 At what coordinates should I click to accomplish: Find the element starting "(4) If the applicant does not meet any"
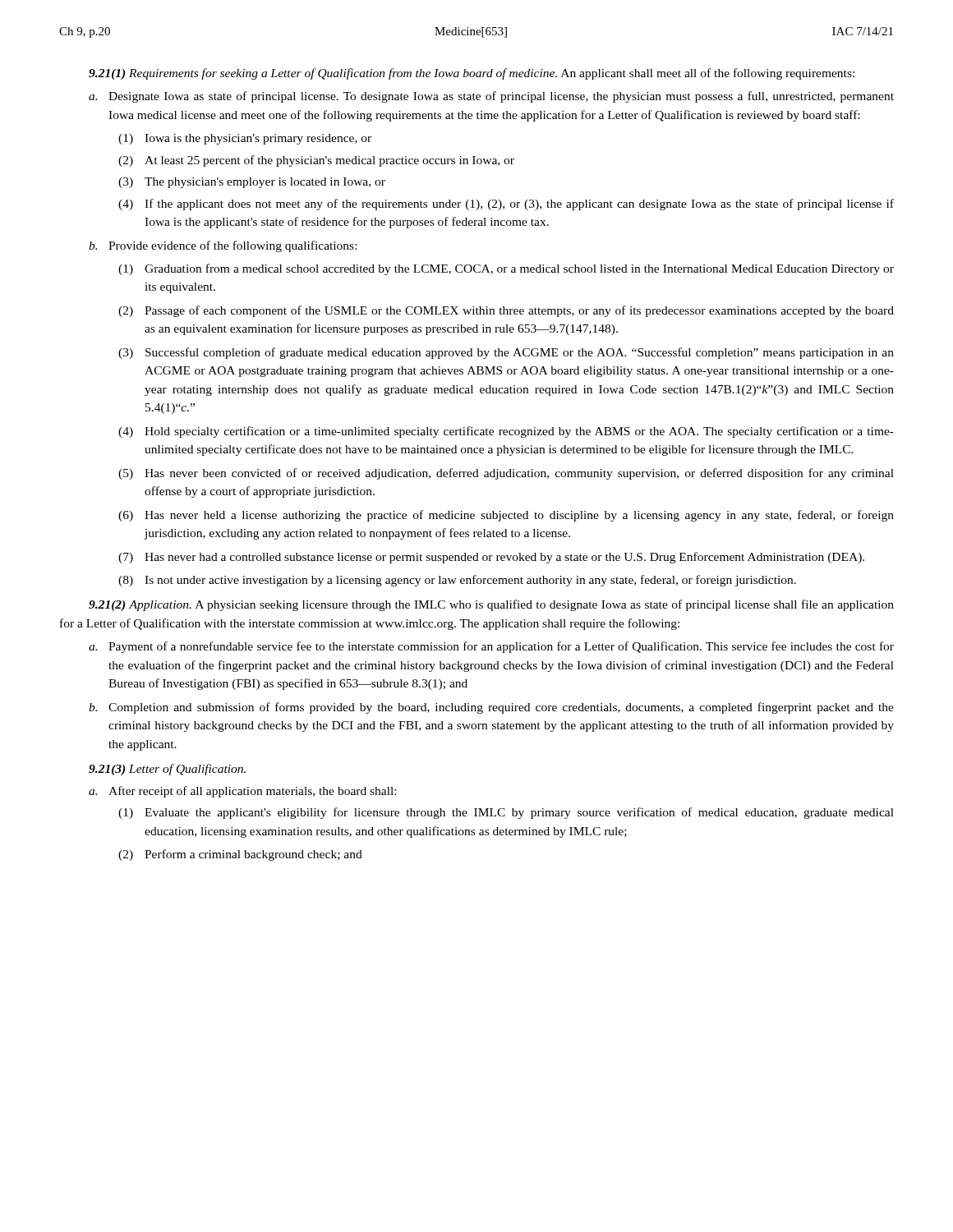click(506, 213)
